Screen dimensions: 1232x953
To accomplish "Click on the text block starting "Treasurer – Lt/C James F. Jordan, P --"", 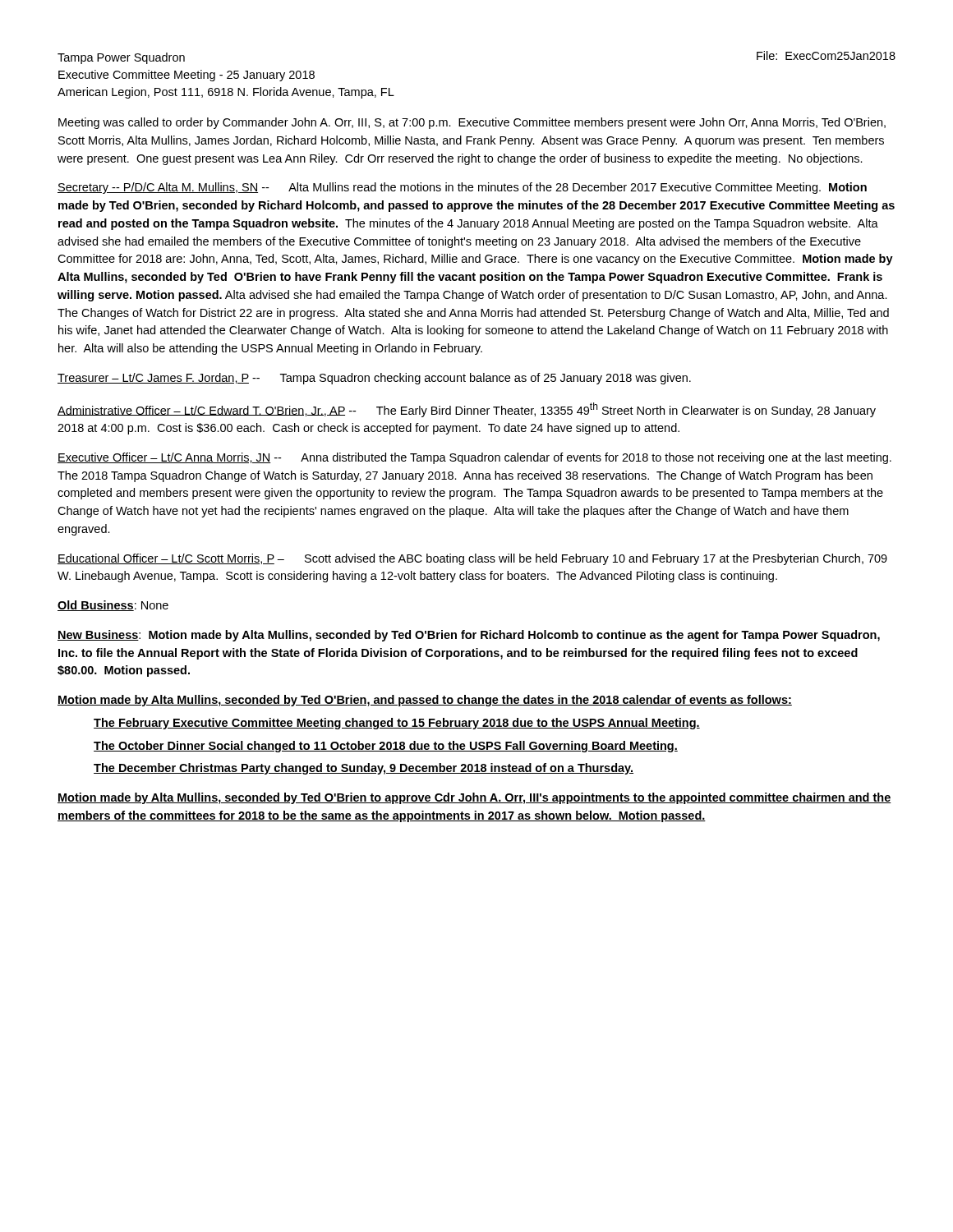I will click(x=375, y=378).
